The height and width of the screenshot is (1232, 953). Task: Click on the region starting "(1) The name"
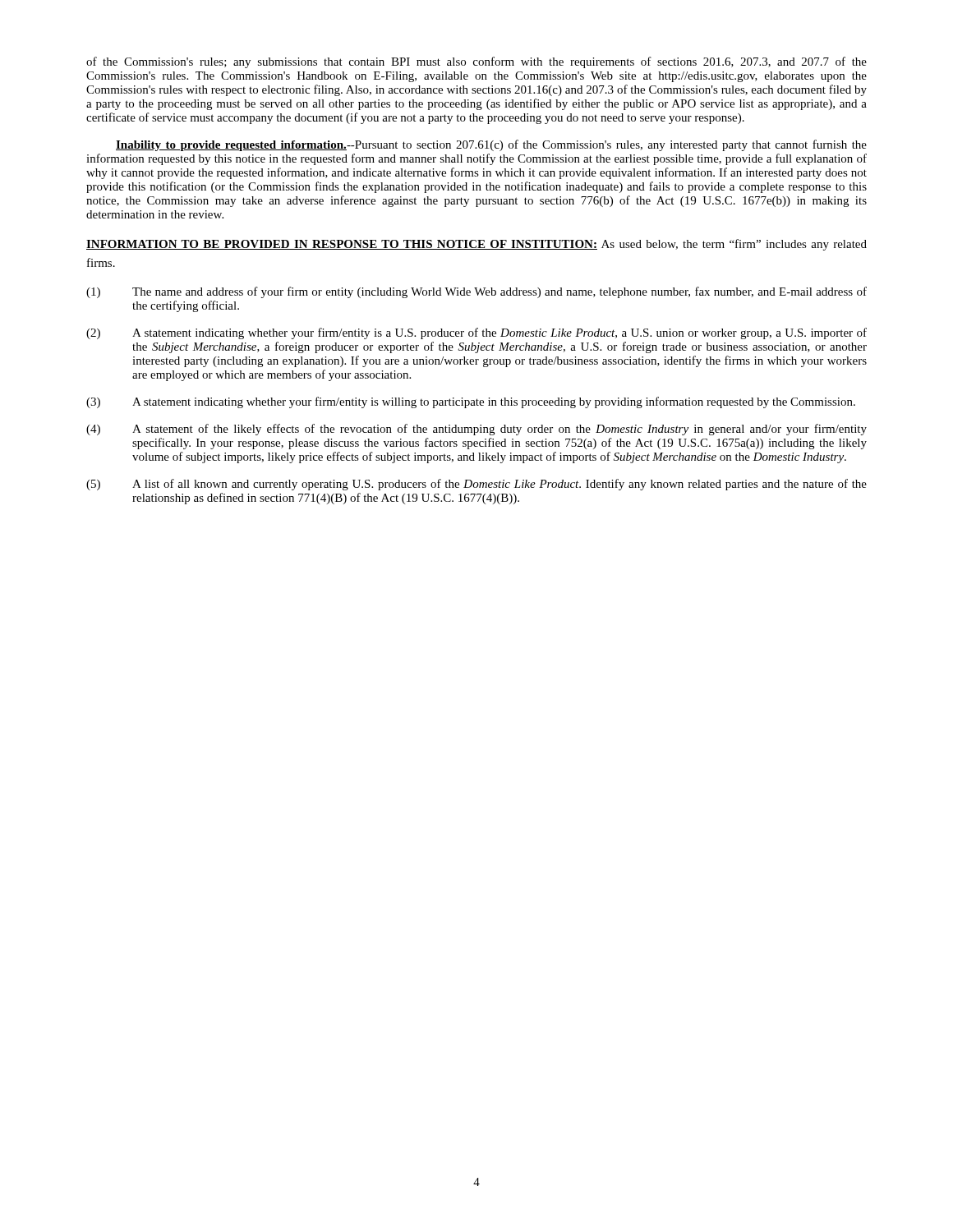pos(476,299)
